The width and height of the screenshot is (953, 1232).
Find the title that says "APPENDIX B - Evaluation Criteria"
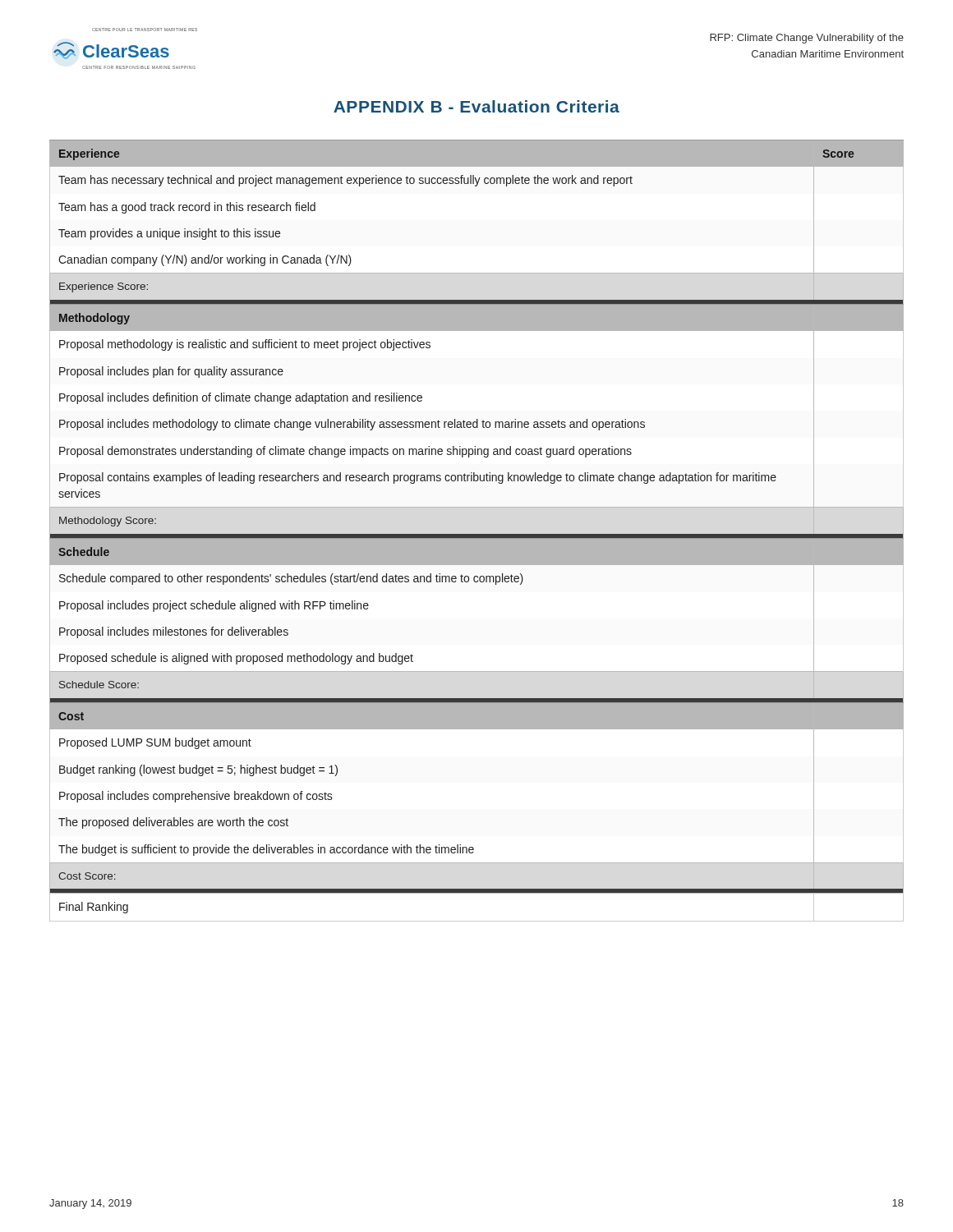coord(476,107)
